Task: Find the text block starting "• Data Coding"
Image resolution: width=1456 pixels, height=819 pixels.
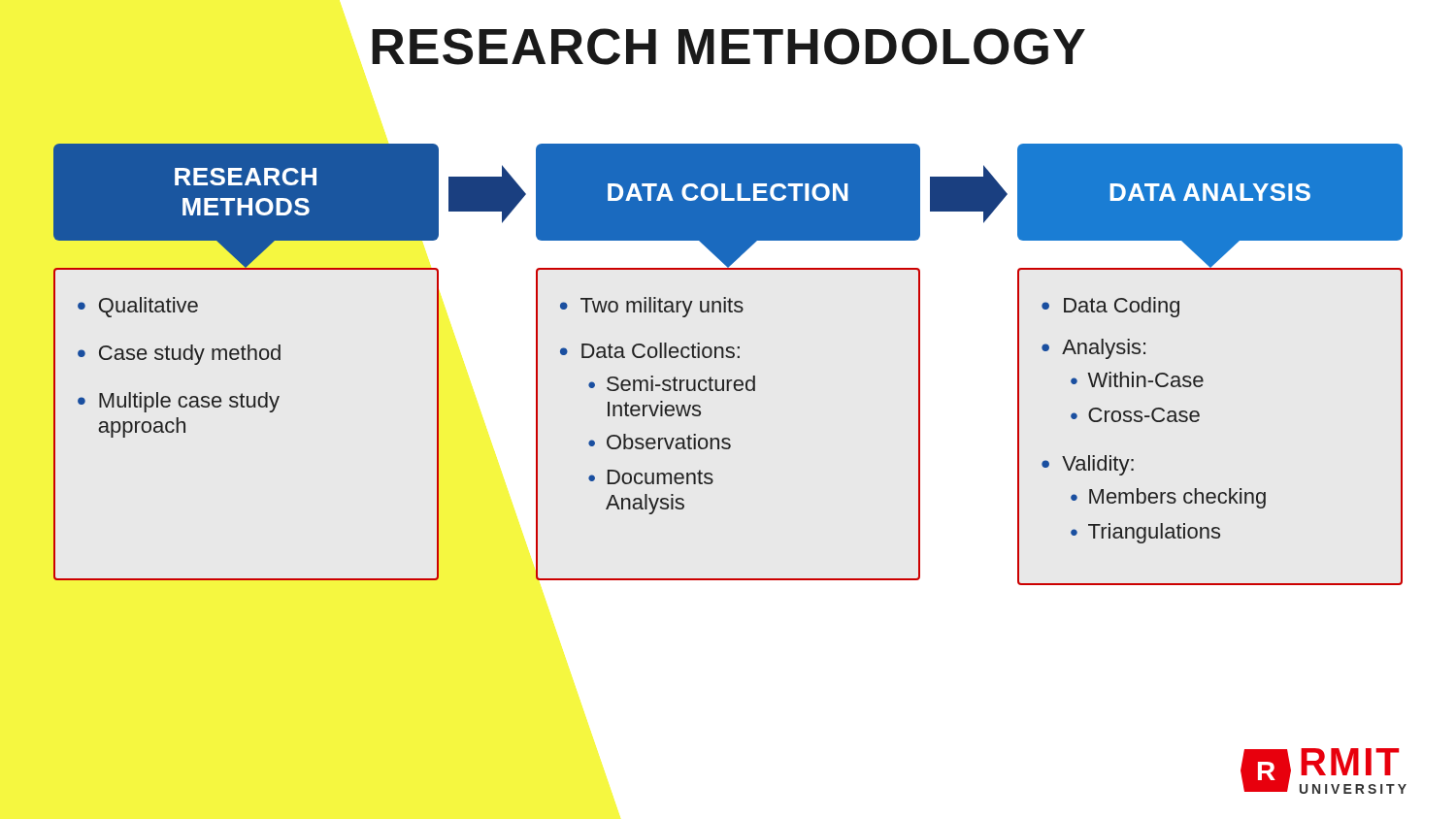Action: (1111, 307)
